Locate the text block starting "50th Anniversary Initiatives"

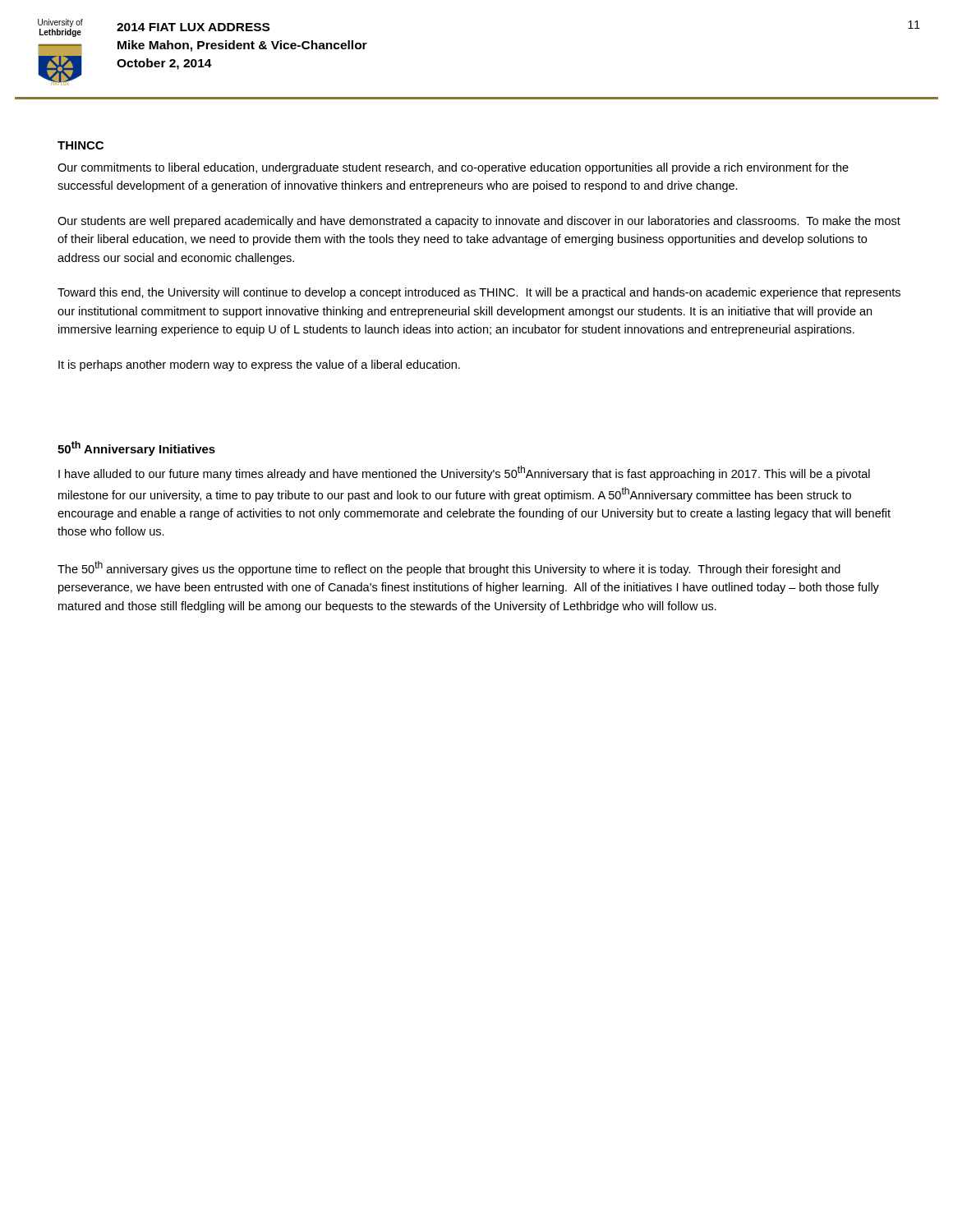(136, 448)
